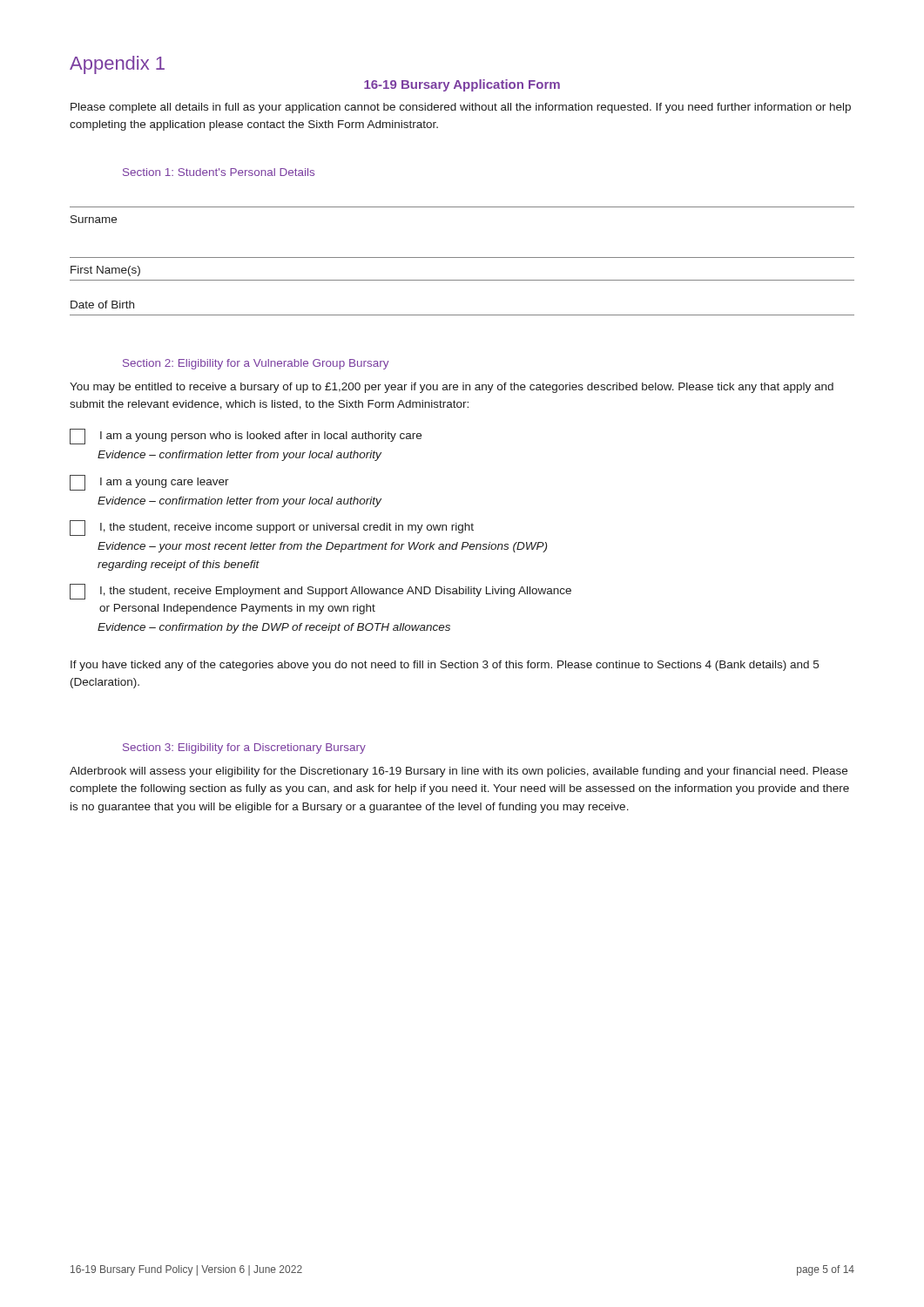Locate the block of text that opens with "Alderbrook will assess"
This screenshot has width=924, height=1307.
460,788
